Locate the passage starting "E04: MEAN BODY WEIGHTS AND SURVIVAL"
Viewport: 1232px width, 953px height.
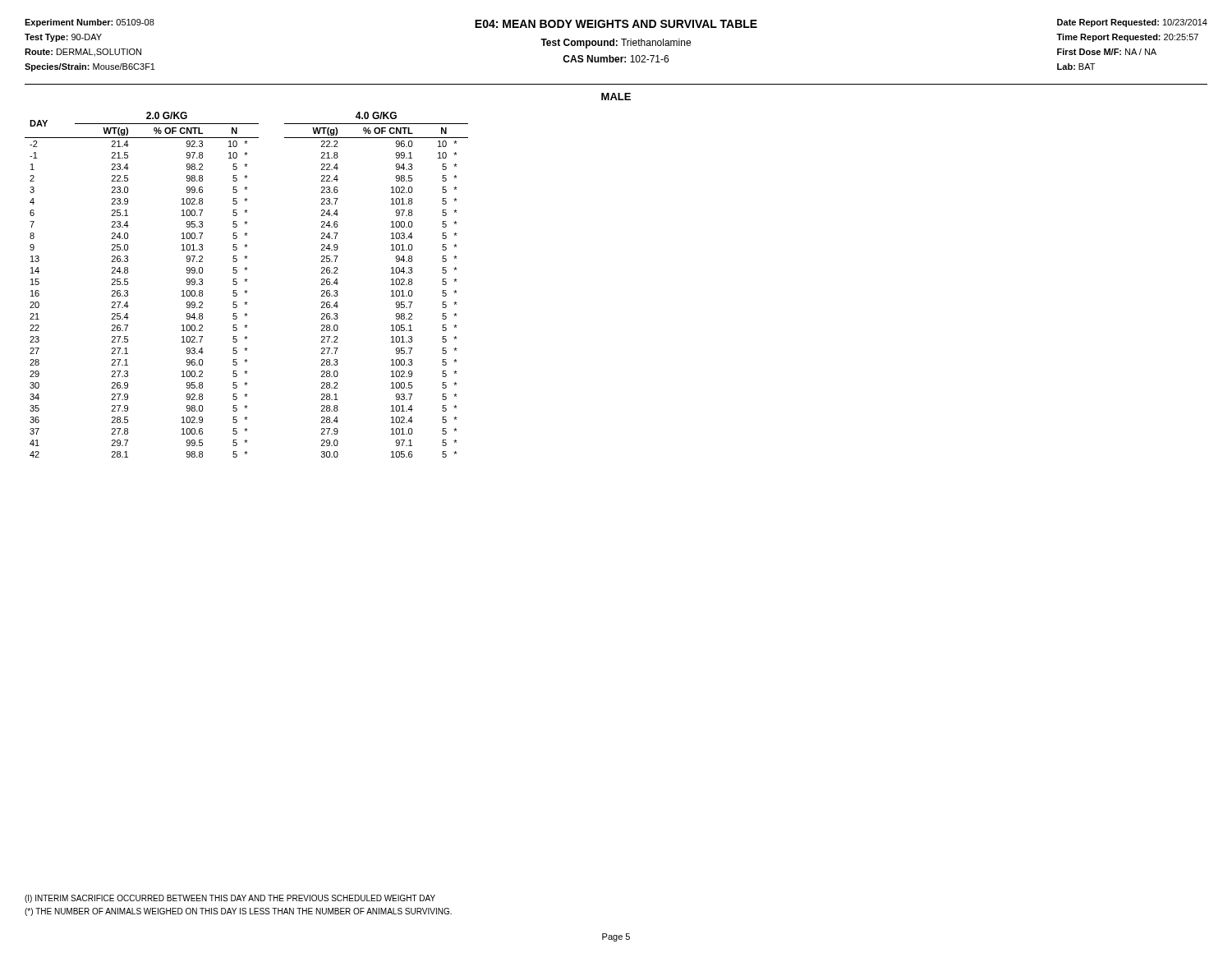(x=616, y=24)
